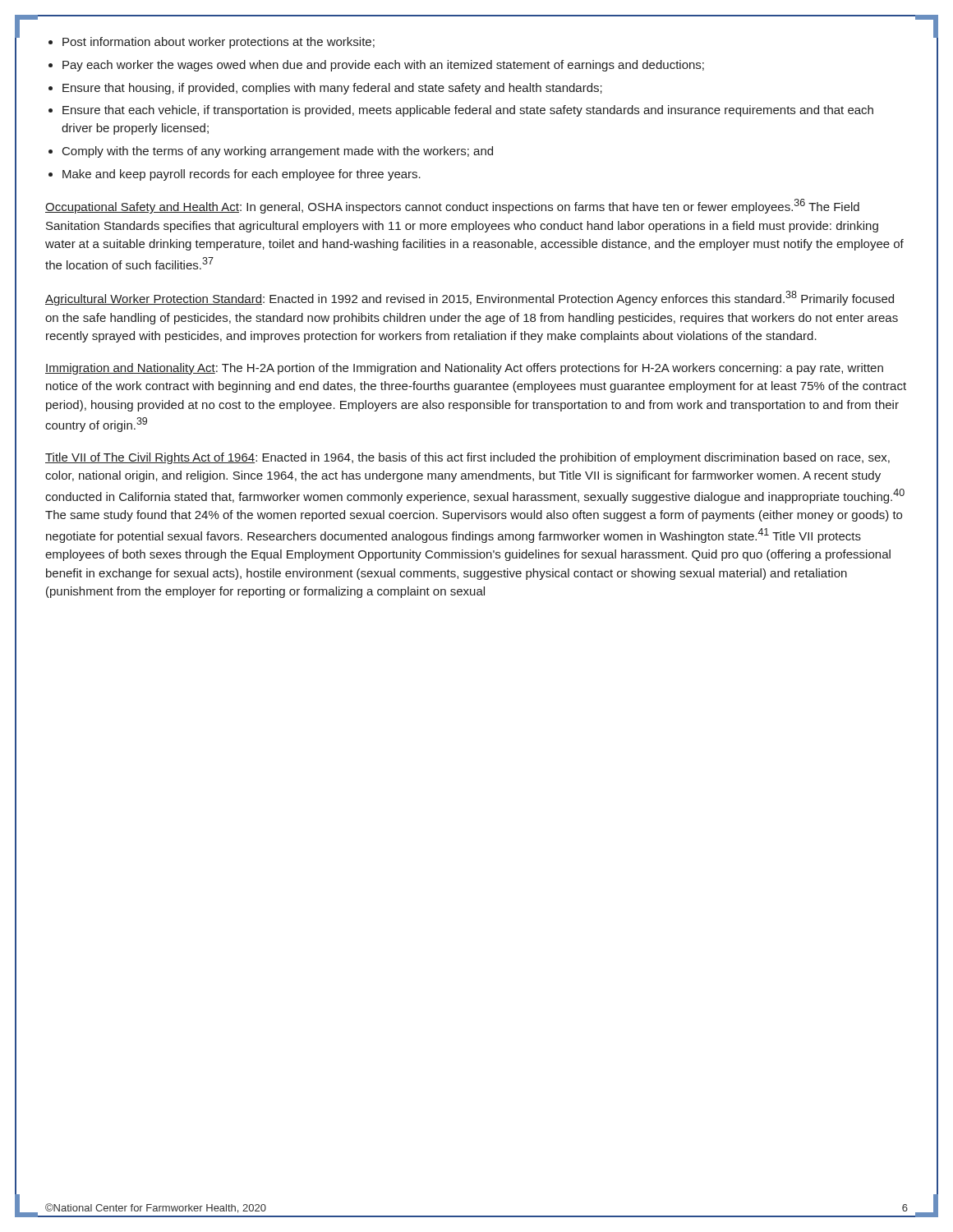953x1232 pixels.
Task: Locate the list item that says "Ensure that each vehicle, if transportation is"
Action: click(468, 119)
